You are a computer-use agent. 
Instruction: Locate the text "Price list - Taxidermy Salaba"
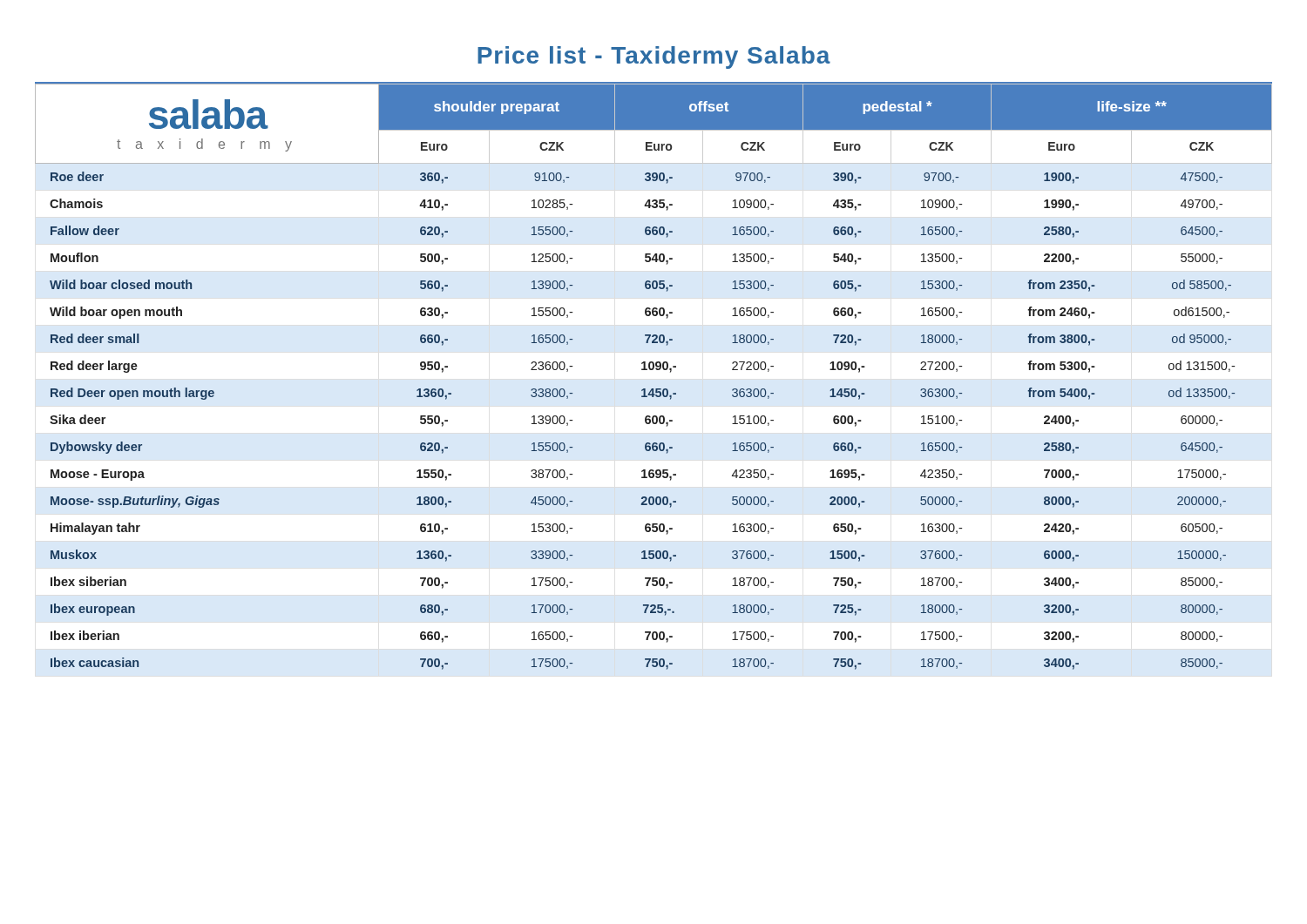point(654,55)
